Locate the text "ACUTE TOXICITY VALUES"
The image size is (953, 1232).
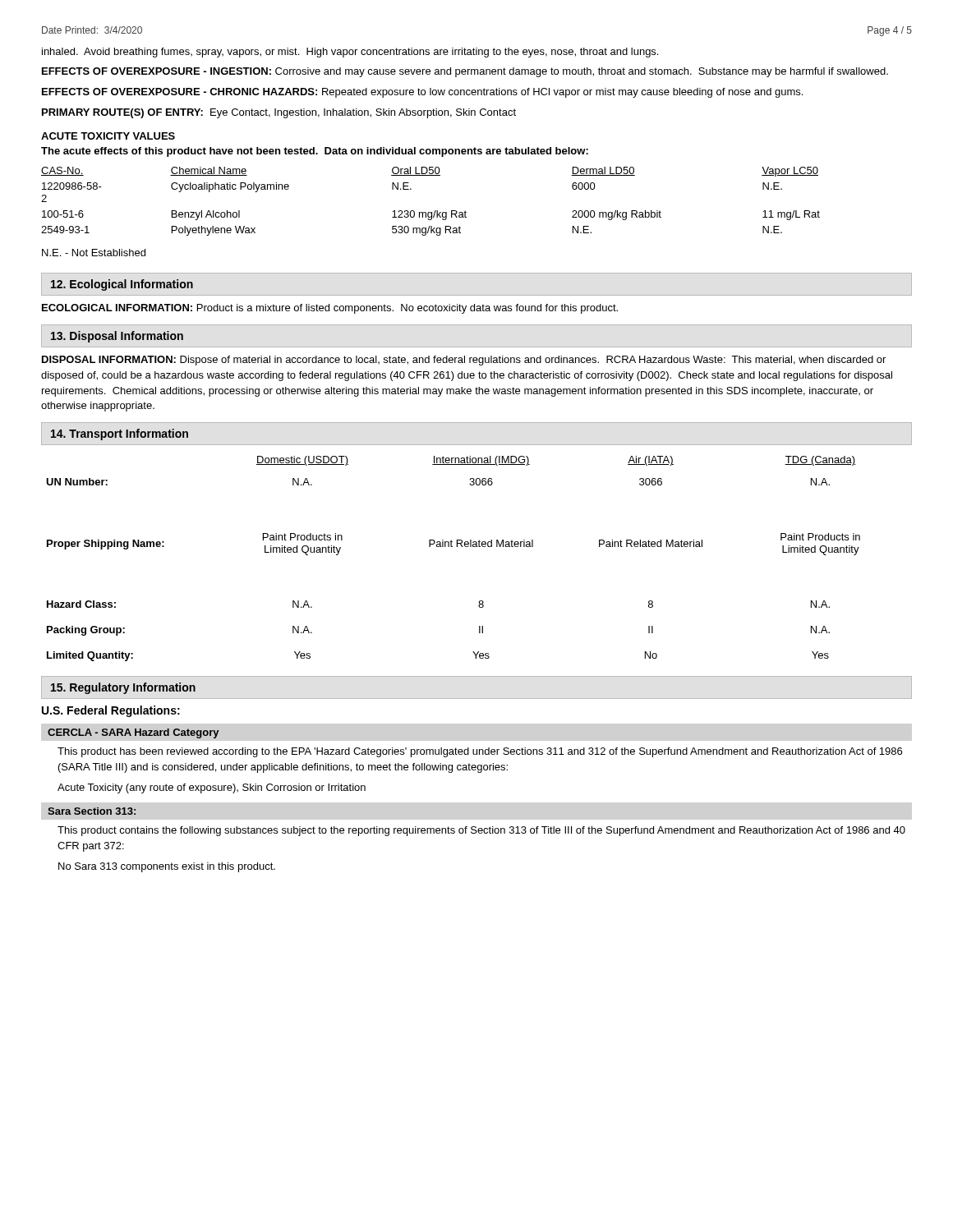pyautogui.click(x=108, y=136)
